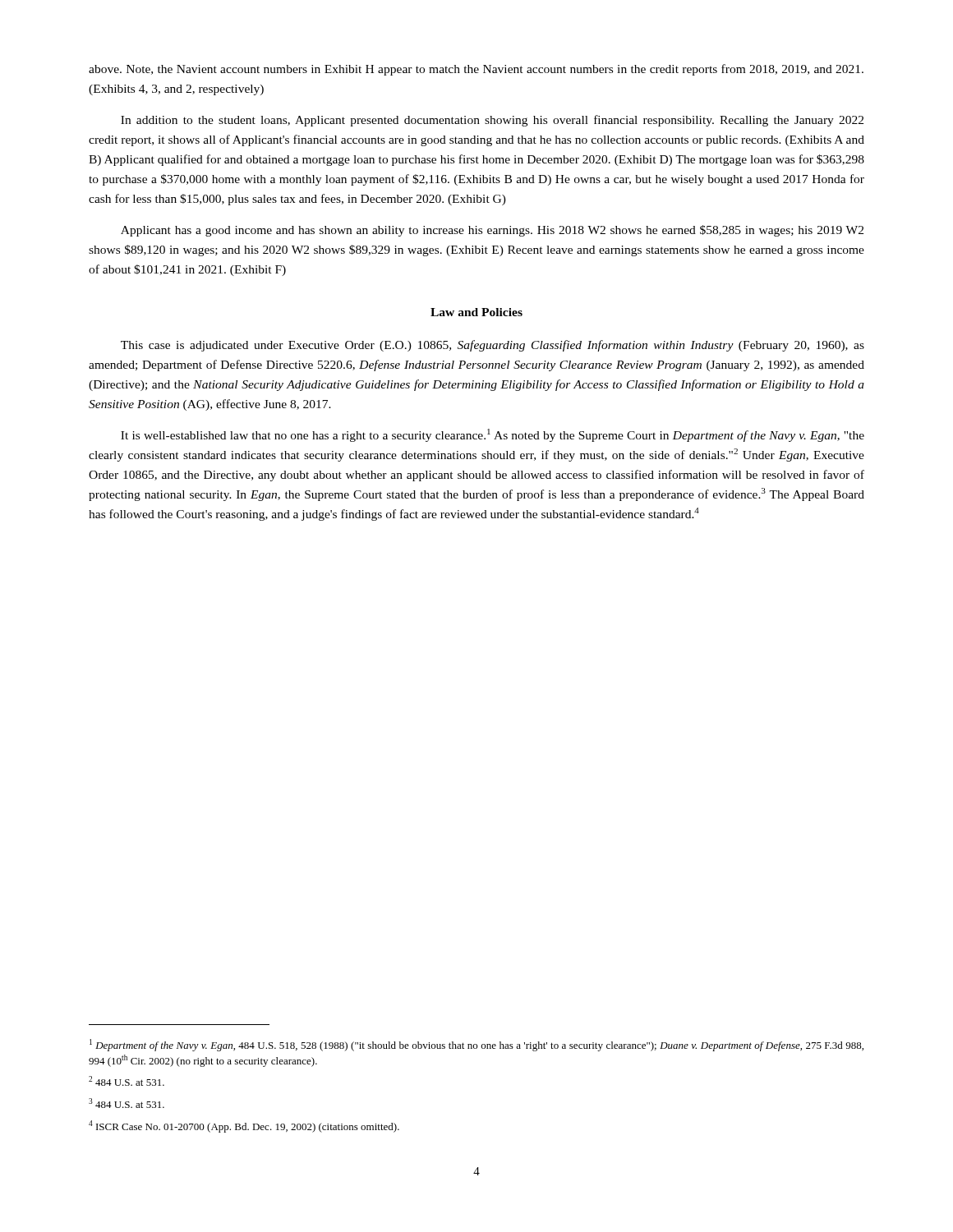Point to the block starting "In addition to the student loans,"
This screenshot has width=953, height=1232.
(476, 159)
